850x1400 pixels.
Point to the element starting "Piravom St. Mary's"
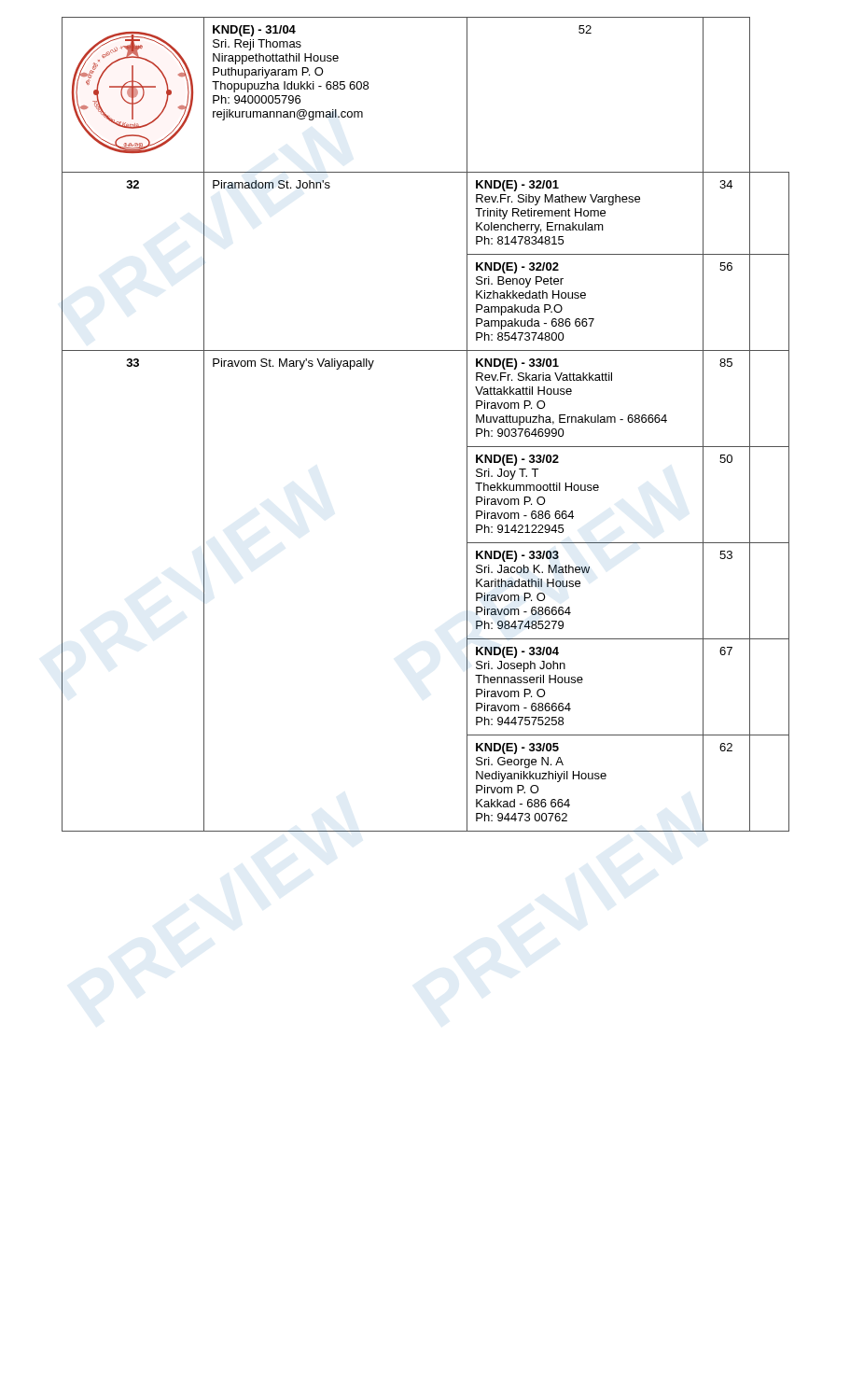293,363
